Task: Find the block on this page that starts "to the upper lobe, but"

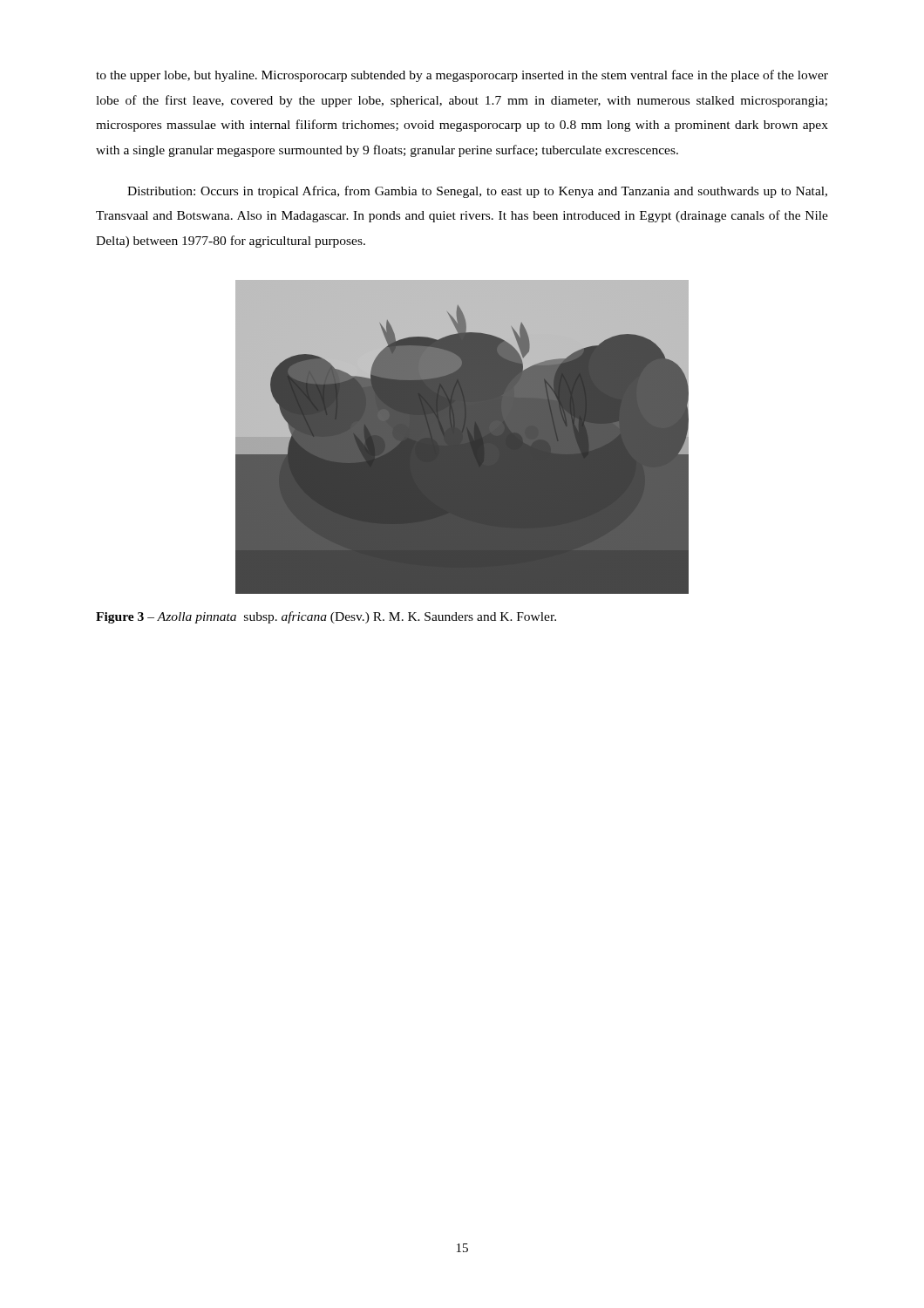Action: click(462, 112)
